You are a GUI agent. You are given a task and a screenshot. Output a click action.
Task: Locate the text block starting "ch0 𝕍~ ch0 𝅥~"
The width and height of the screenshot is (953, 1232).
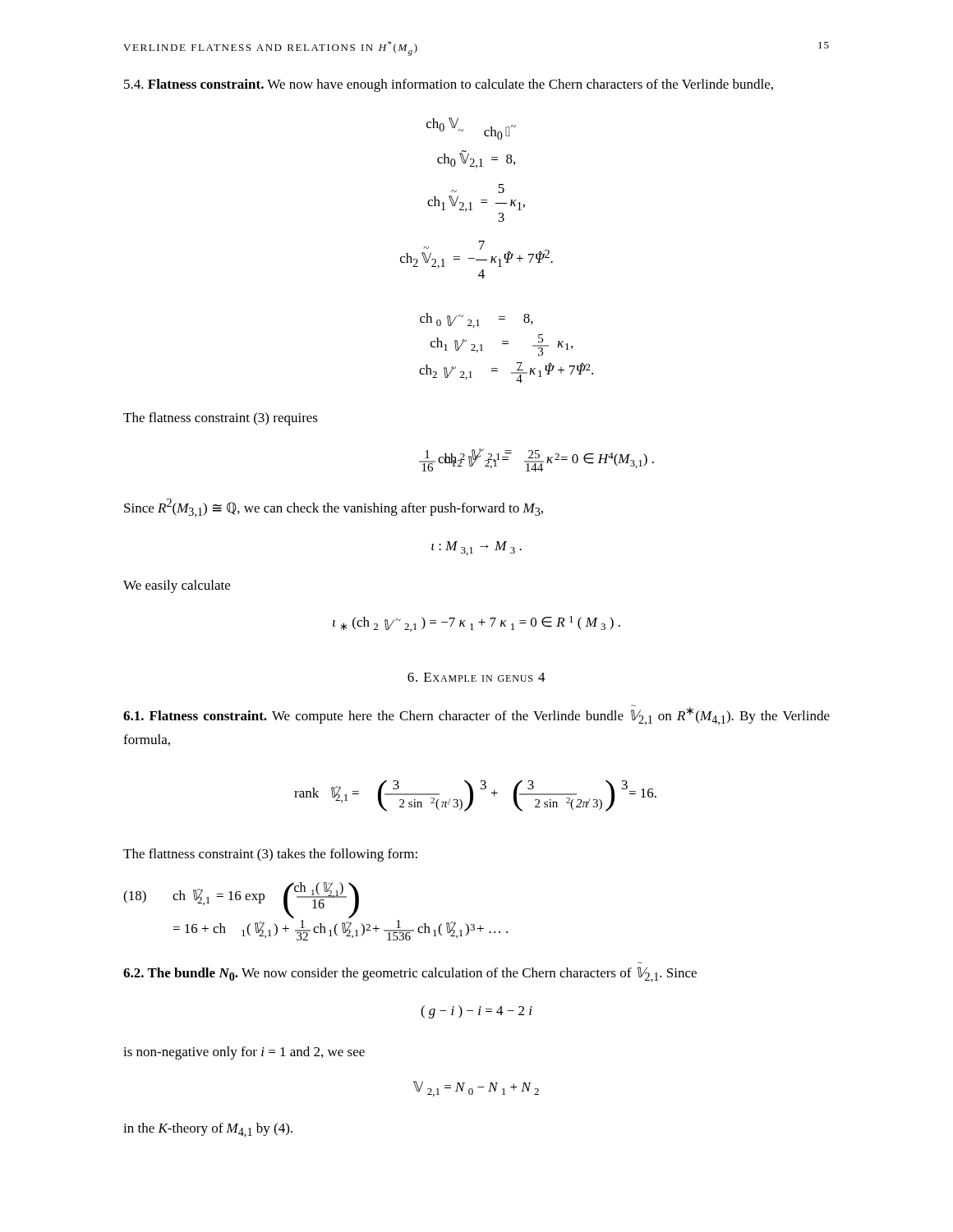(x=476, y=200)
